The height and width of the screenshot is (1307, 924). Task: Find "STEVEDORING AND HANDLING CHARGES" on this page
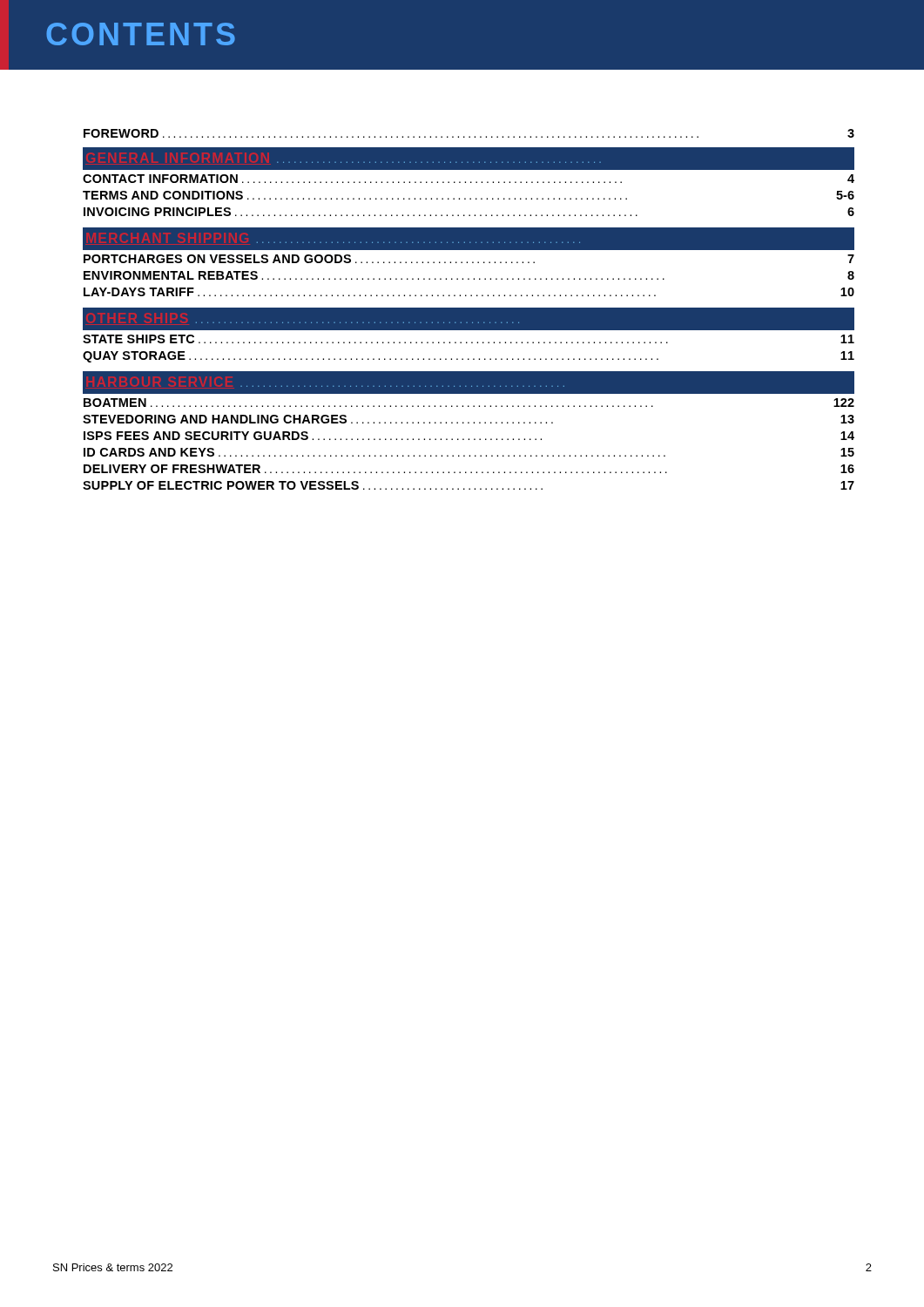[469, 419]
